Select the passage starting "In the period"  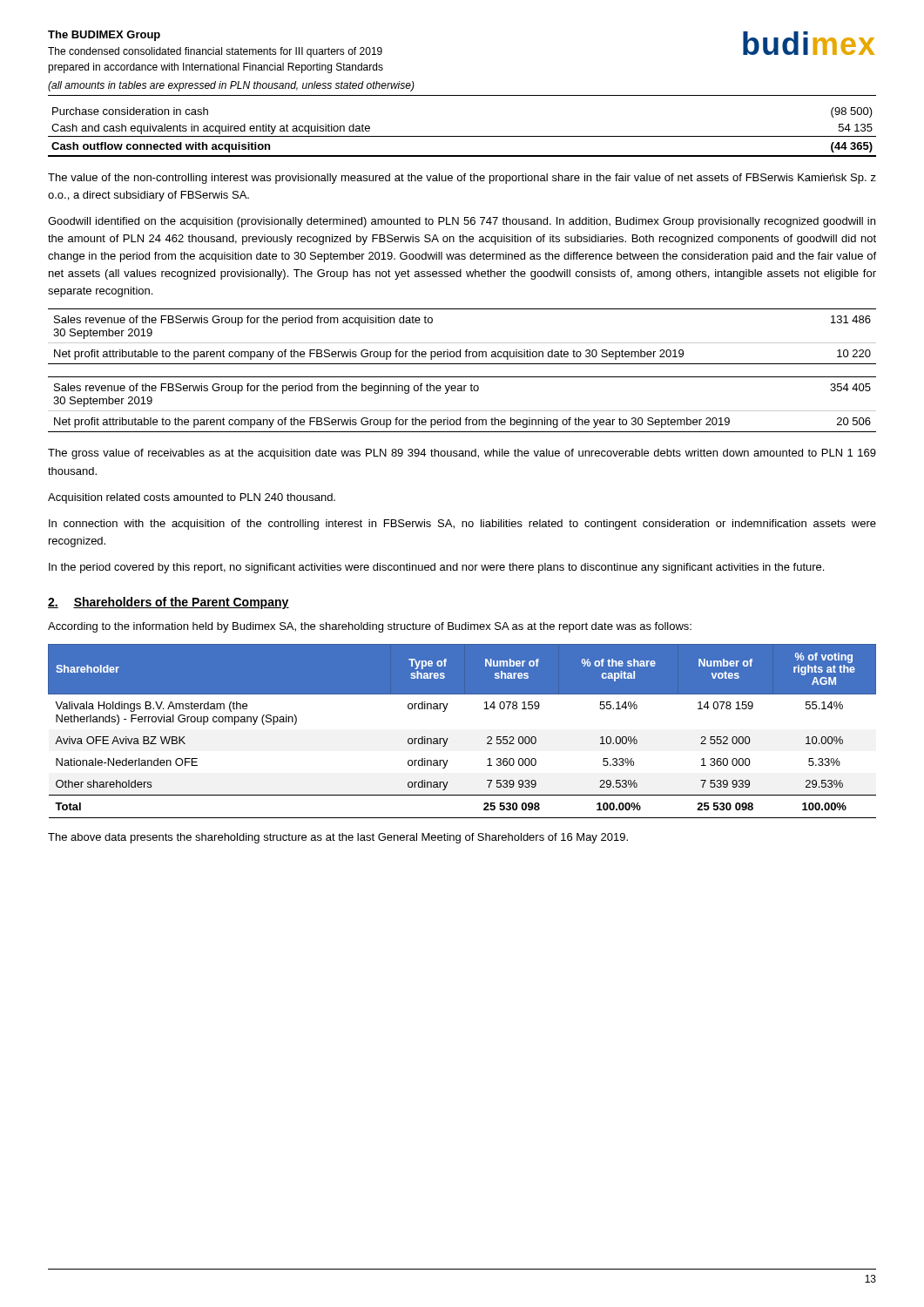pyautogui.click(x=436, y=567)
